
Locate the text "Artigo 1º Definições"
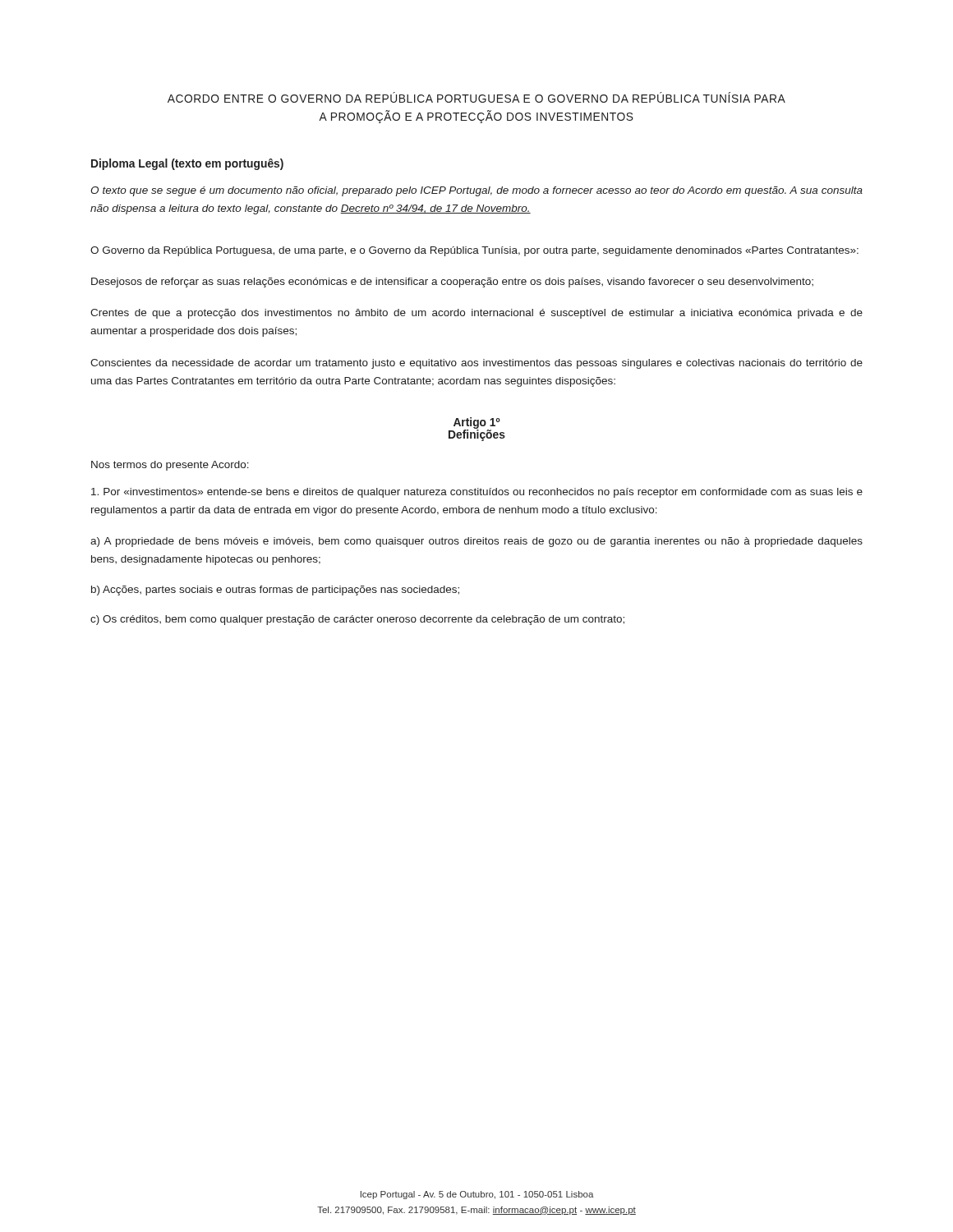476,429
